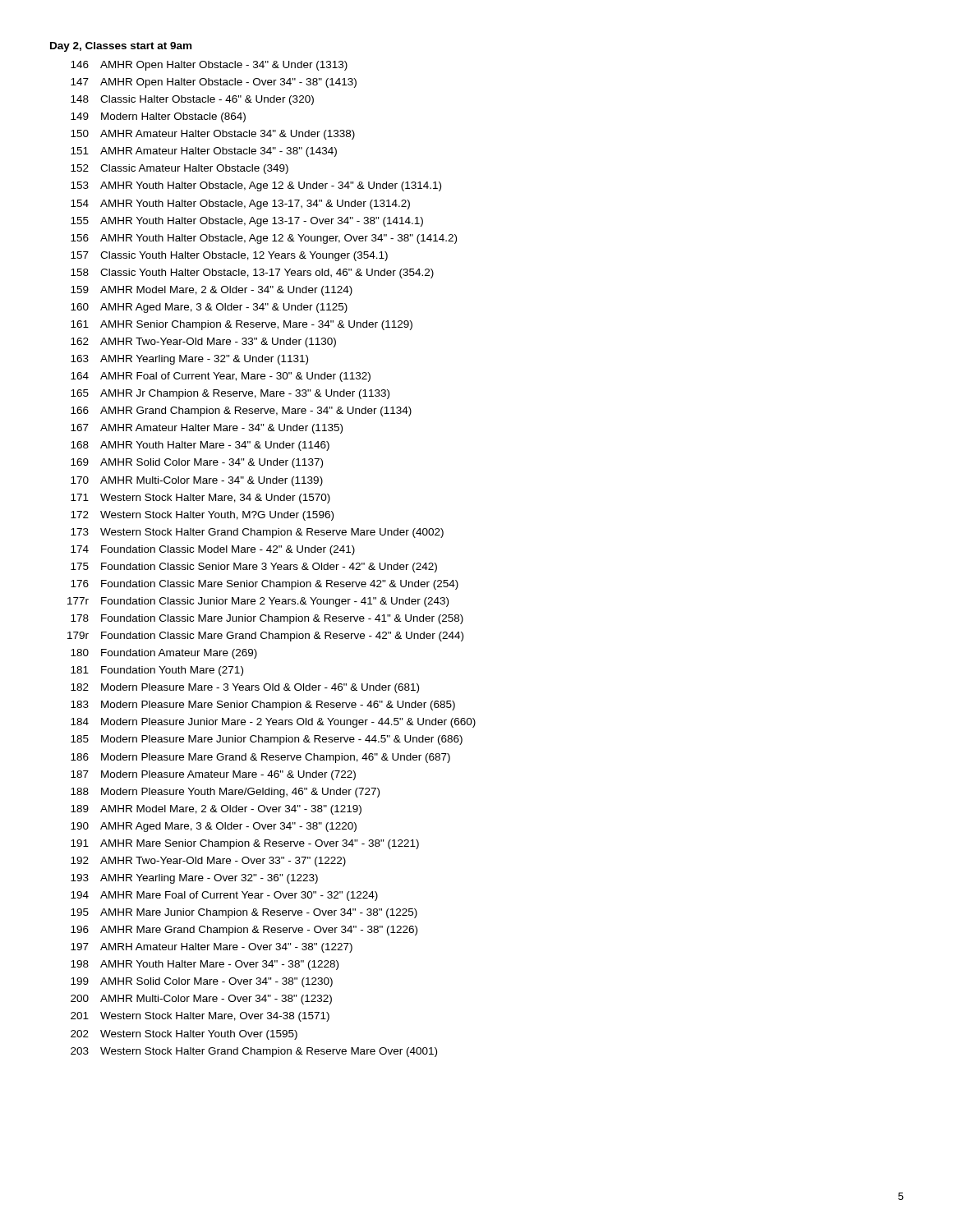The image size is (953, 1232).
Task: Select the block starting "171Western Stock Halter"
Action: click(x=200, y=499)
